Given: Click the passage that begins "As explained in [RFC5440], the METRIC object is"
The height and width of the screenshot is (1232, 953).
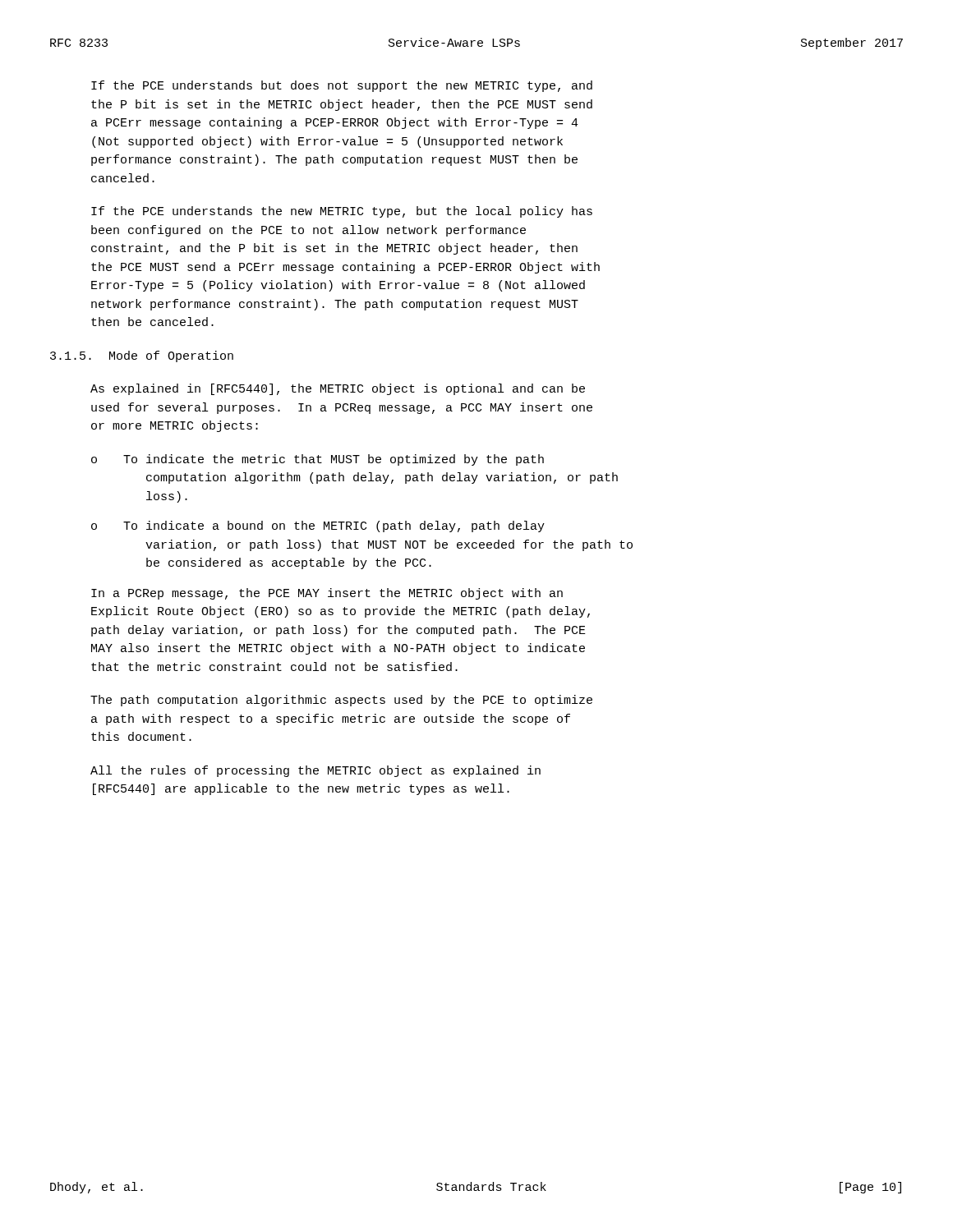Looking at the screenshot, I should 342,408.
